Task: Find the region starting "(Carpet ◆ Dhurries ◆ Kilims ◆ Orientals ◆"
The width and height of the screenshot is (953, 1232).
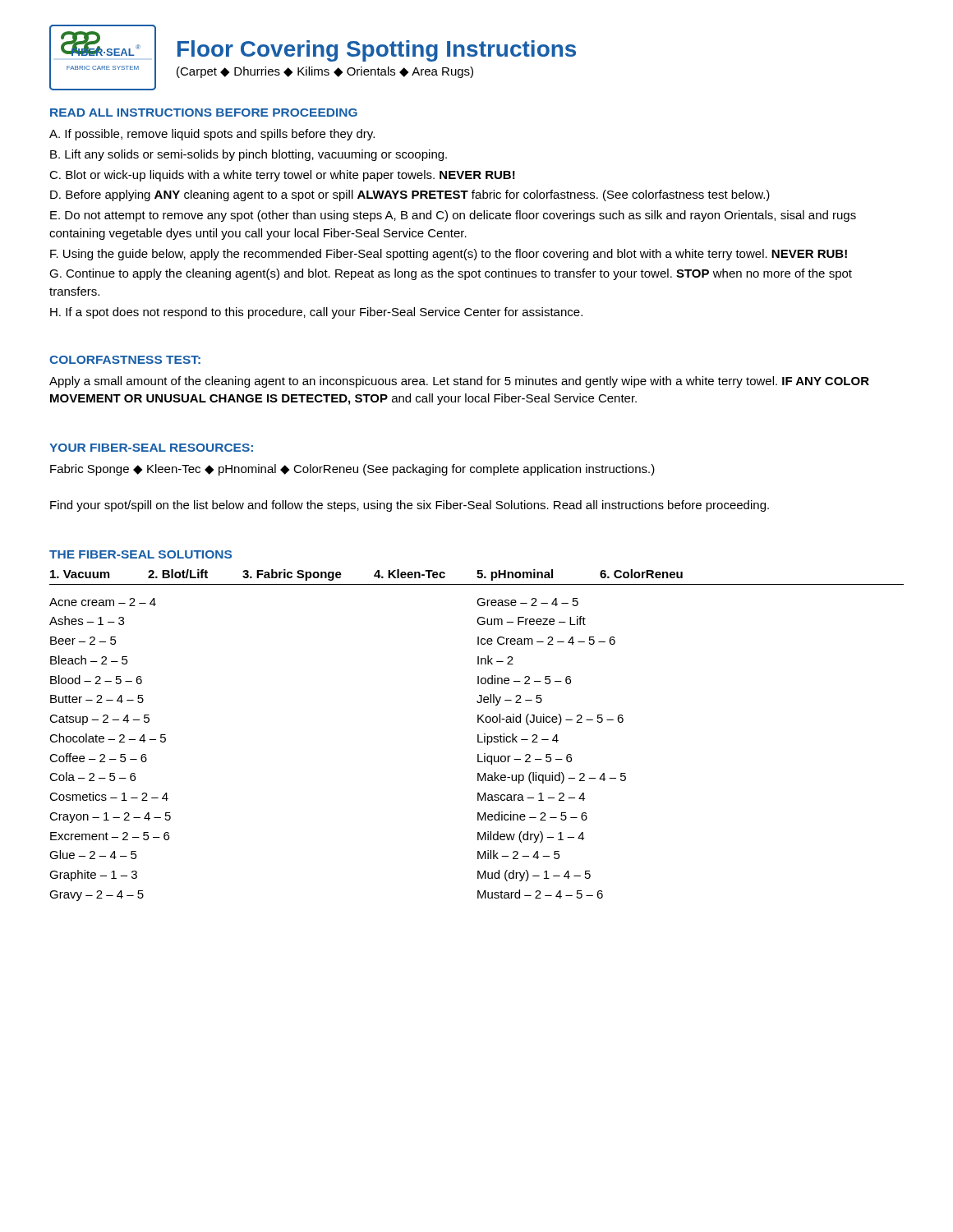Action: pyautogui.click(x=325, y=71)
